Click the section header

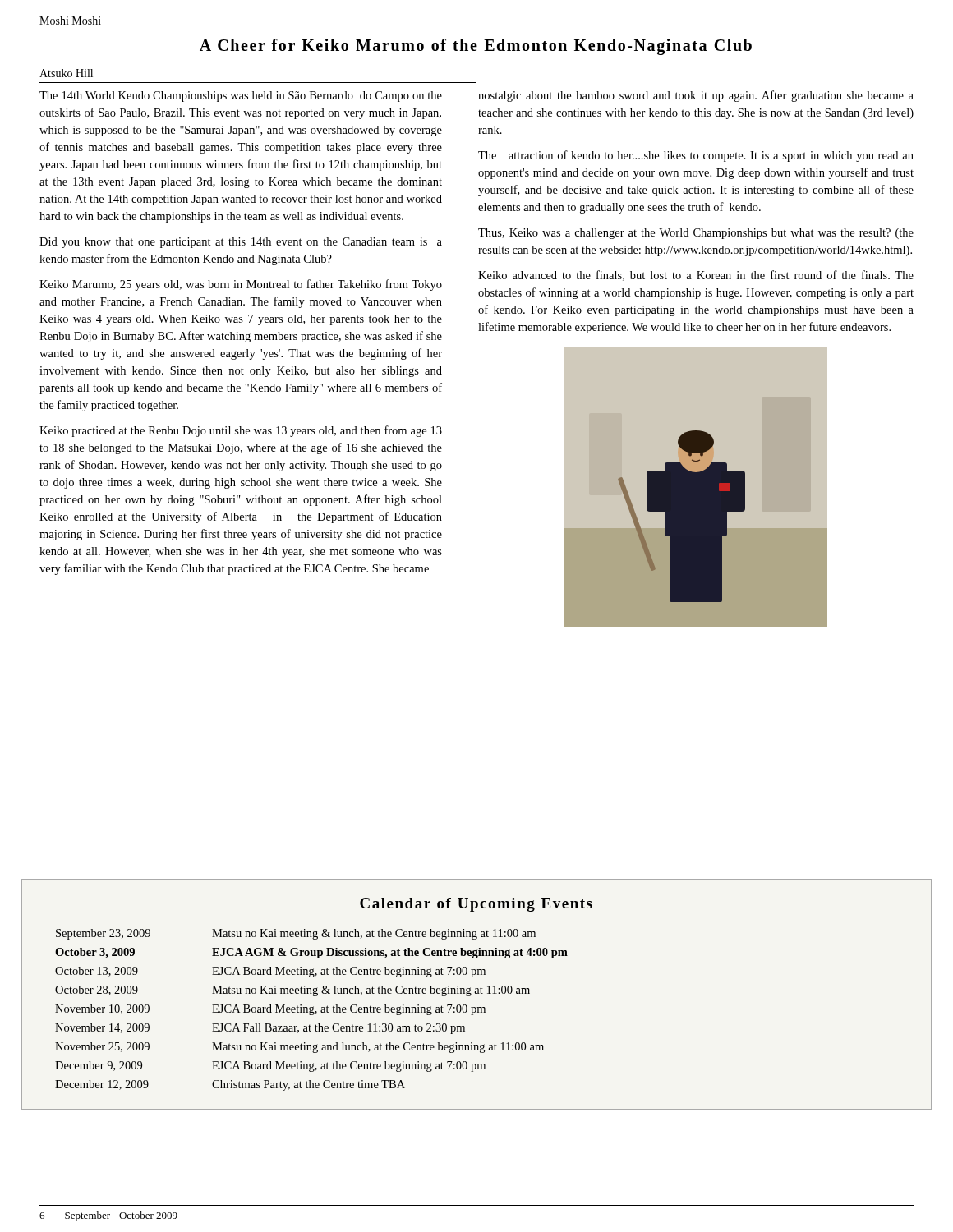click(x=66, y=74)
